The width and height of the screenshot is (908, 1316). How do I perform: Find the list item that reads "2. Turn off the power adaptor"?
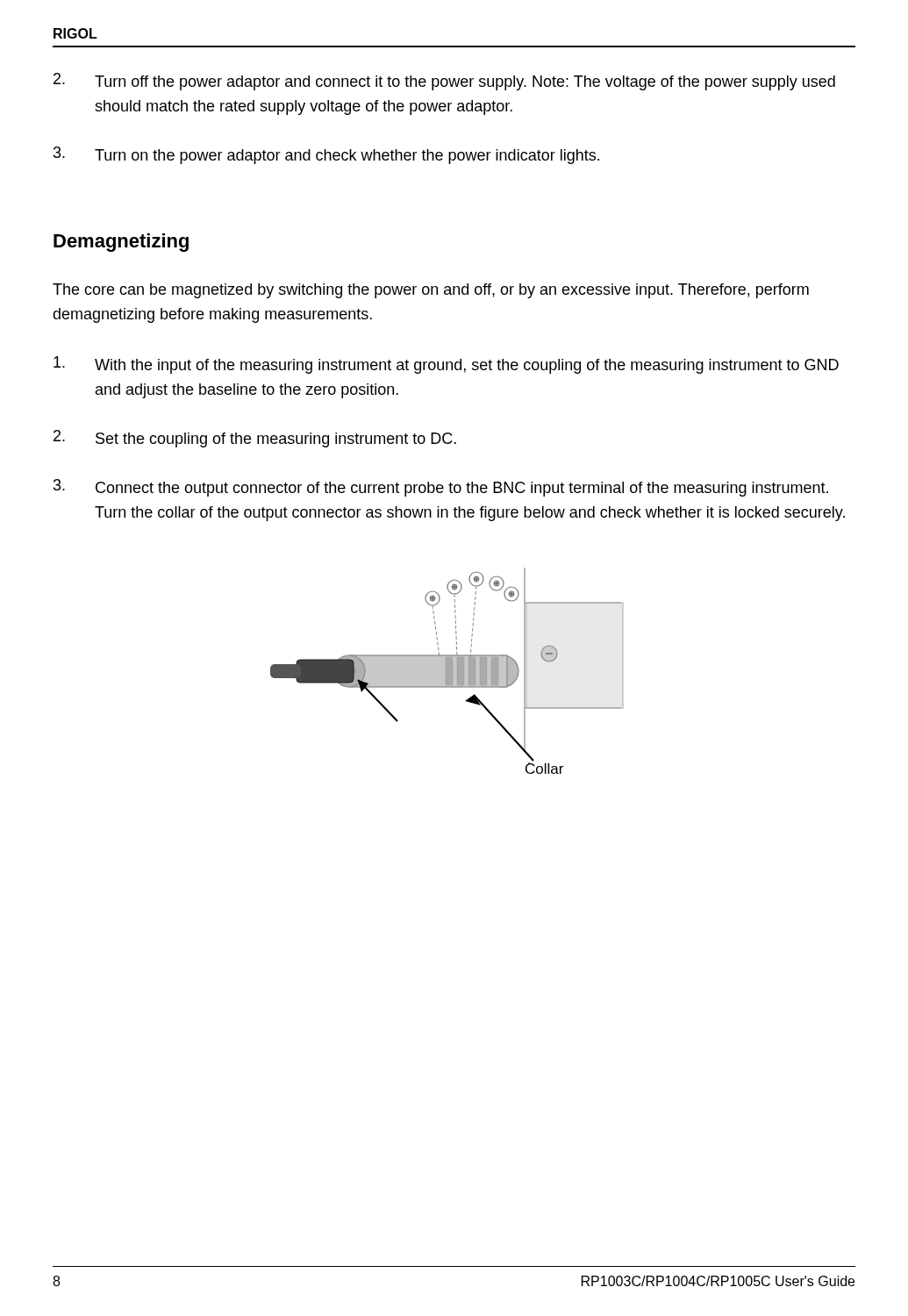pyautogui.click(x=454, y=95)
